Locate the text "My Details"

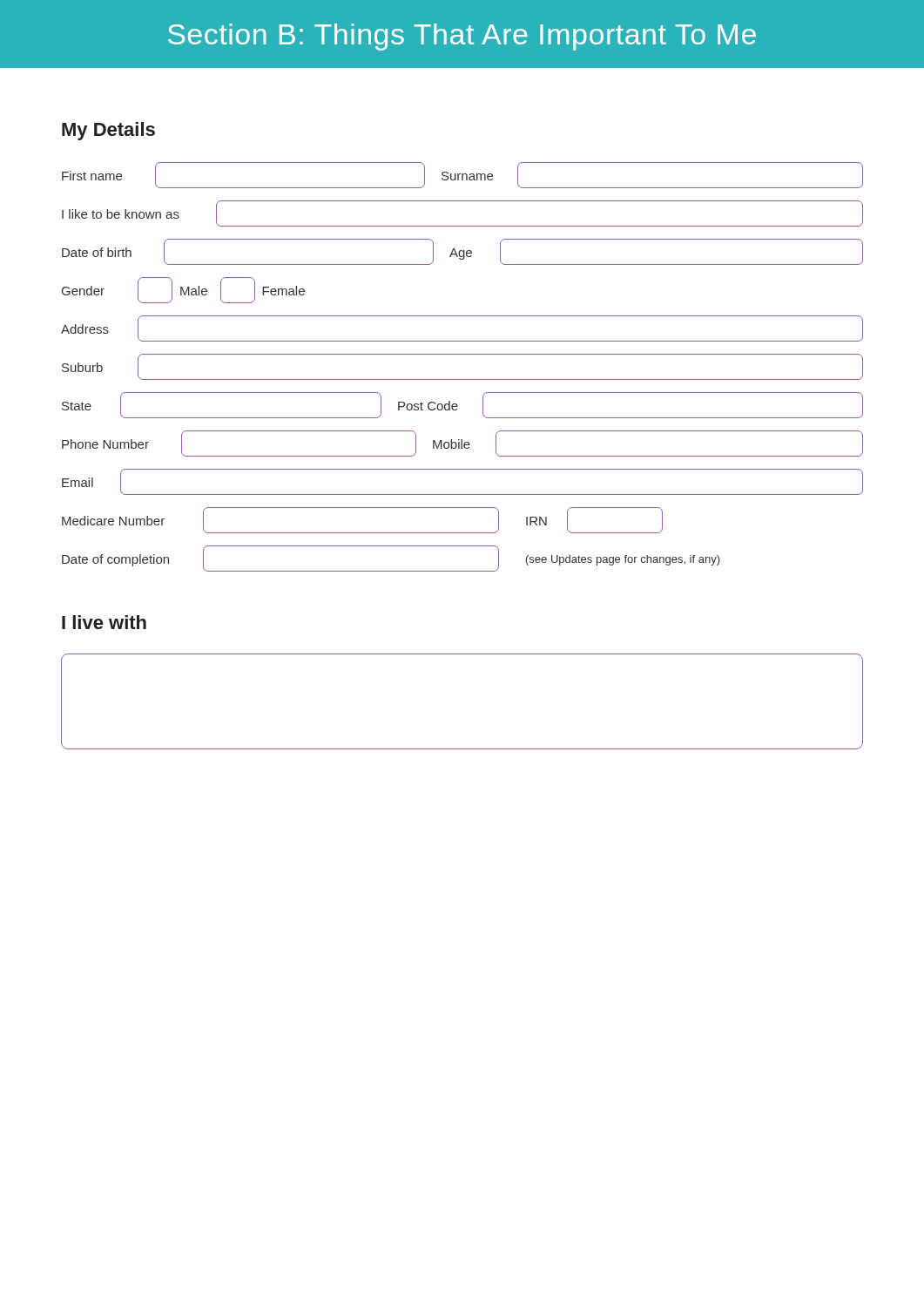[108, 129]
